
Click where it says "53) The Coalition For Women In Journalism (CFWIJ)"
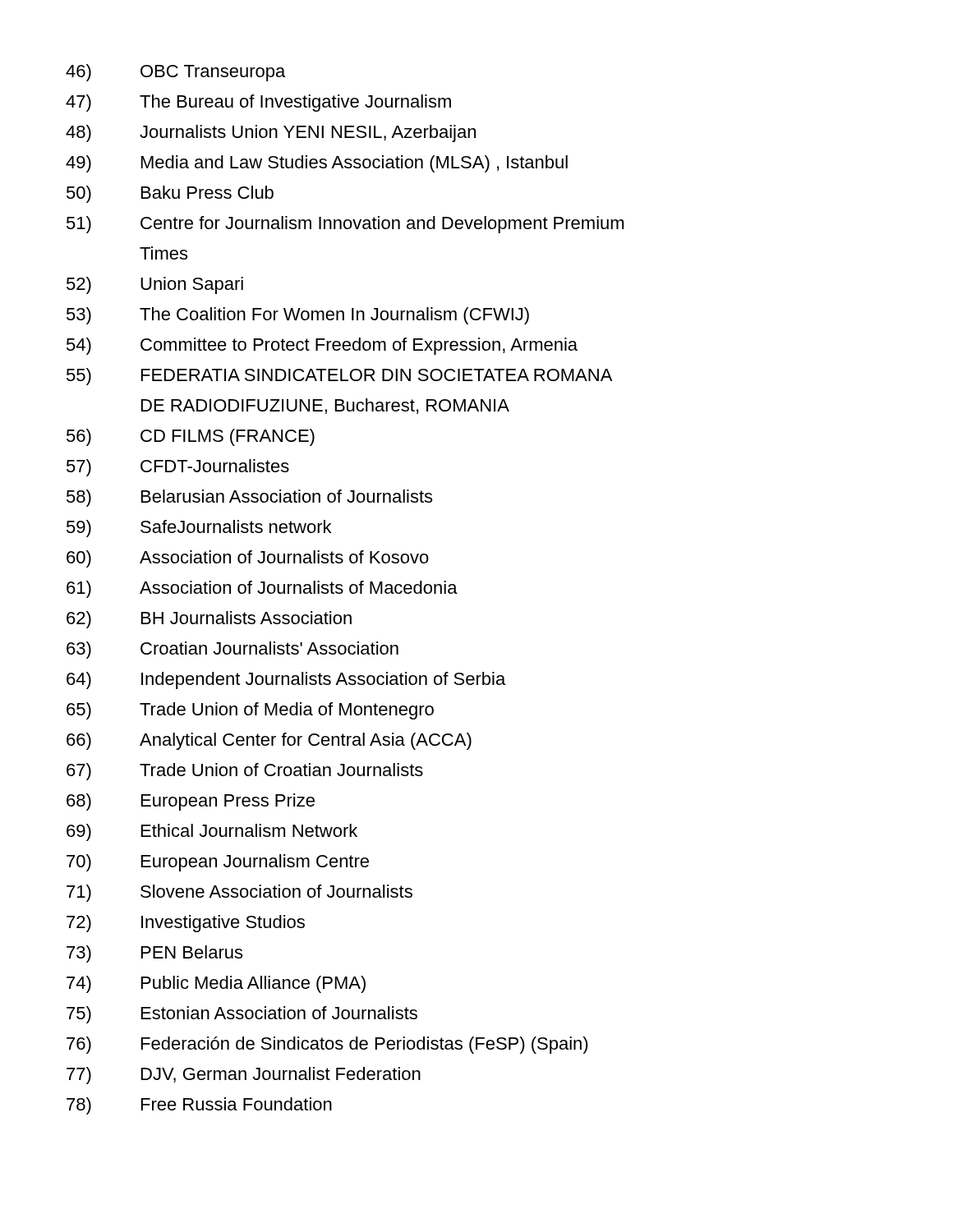point(476,314)
